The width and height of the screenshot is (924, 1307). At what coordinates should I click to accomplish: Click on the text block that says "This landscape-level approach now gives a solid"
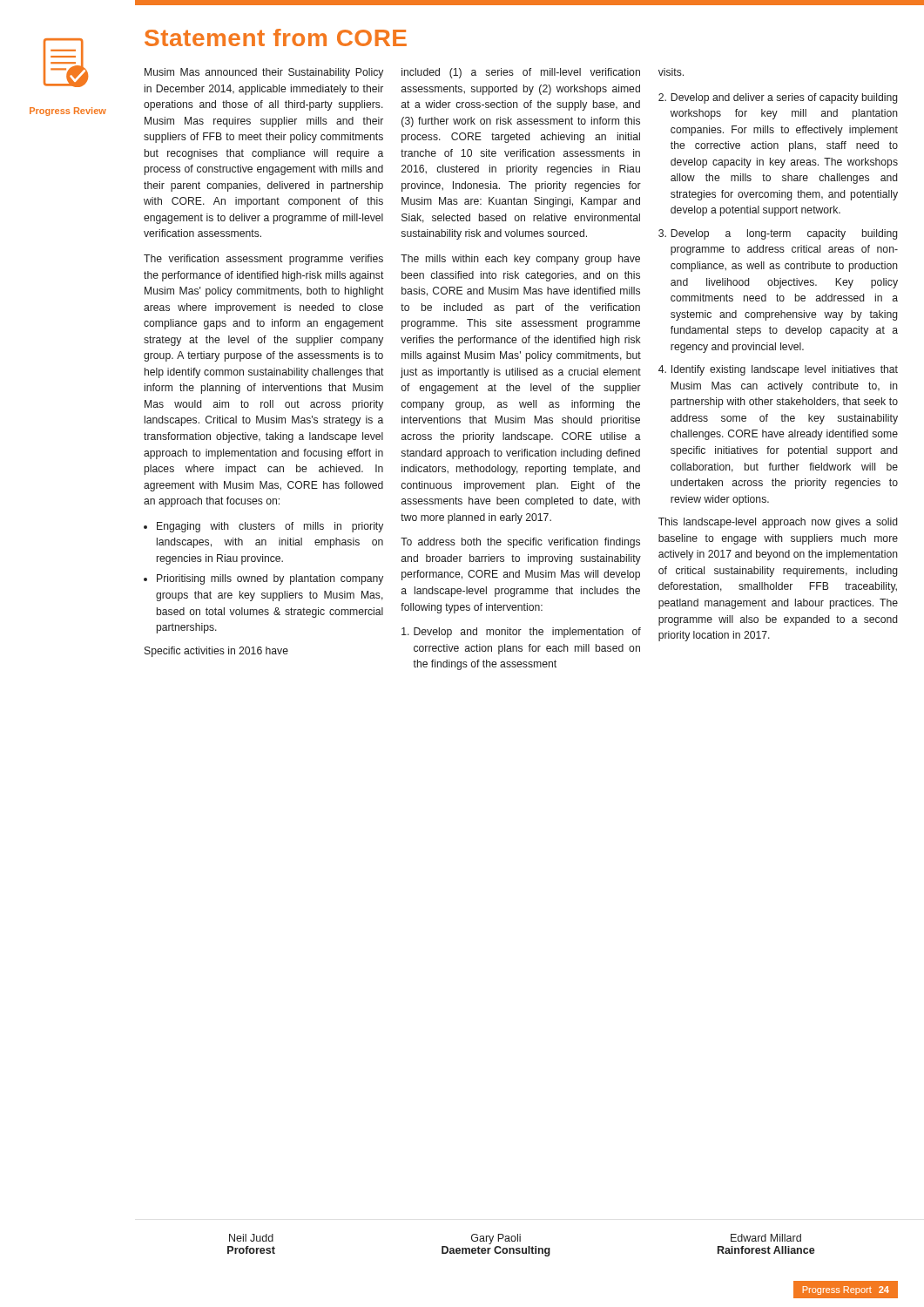(778, 579)
